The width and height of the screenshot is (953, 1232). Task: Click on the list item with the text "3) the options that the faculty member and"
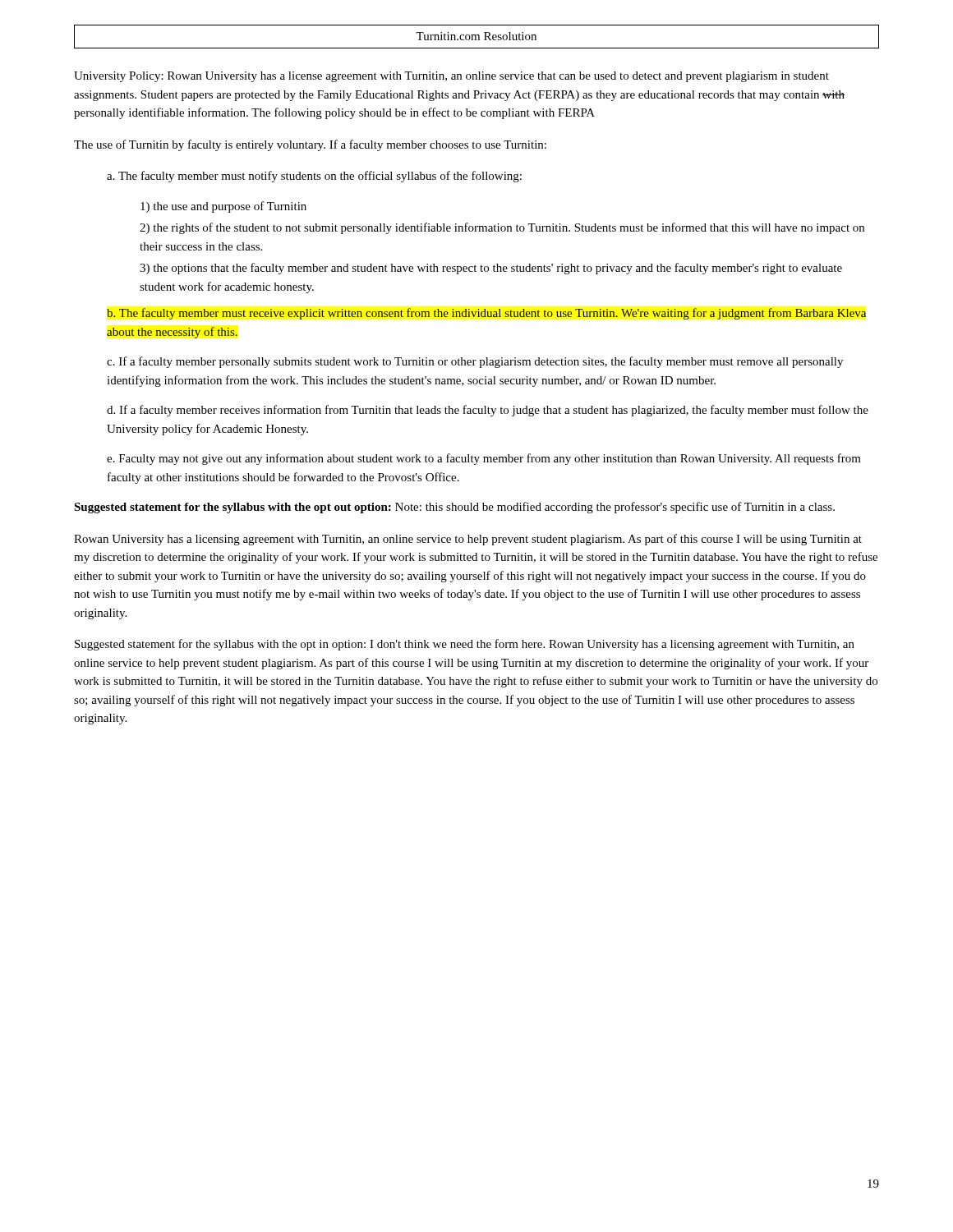coord(491,277)
